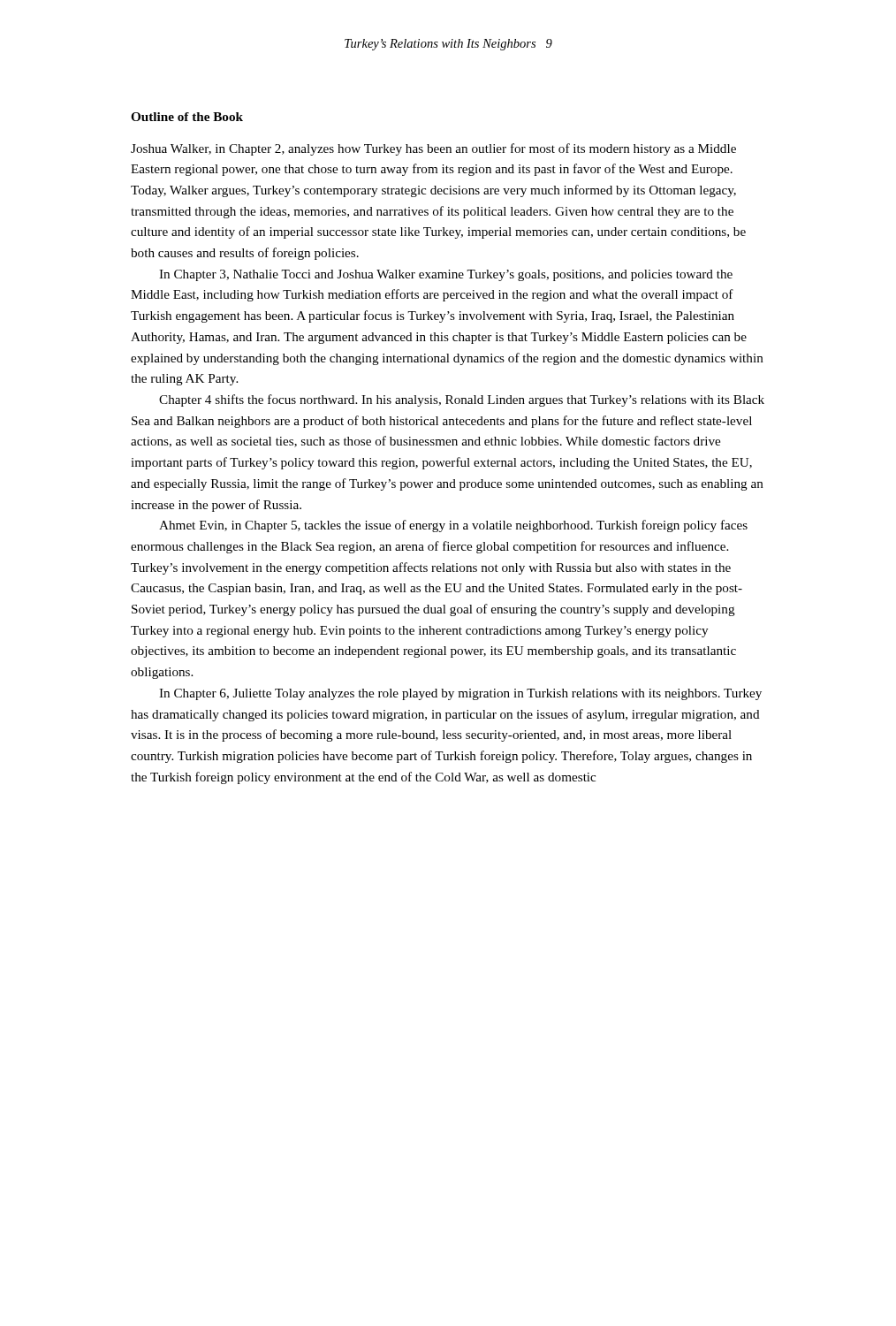Screen dimensions: 1326x896
Task: Locate the text "Outline of the Book"
Action: (x=187, y=116)
